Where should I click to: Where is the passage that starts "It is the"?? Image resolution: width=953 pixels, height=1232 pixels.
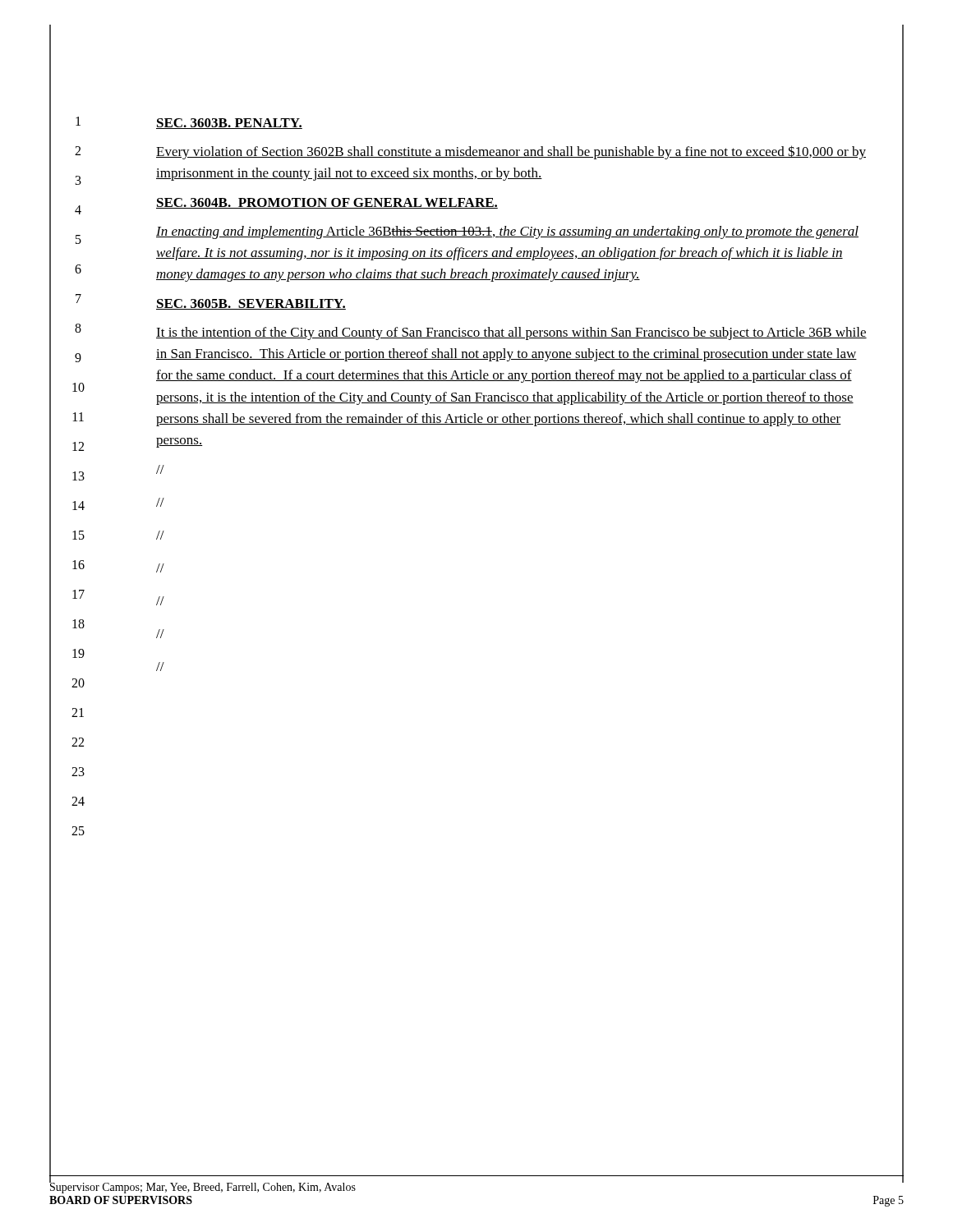[x=511, y=386]
